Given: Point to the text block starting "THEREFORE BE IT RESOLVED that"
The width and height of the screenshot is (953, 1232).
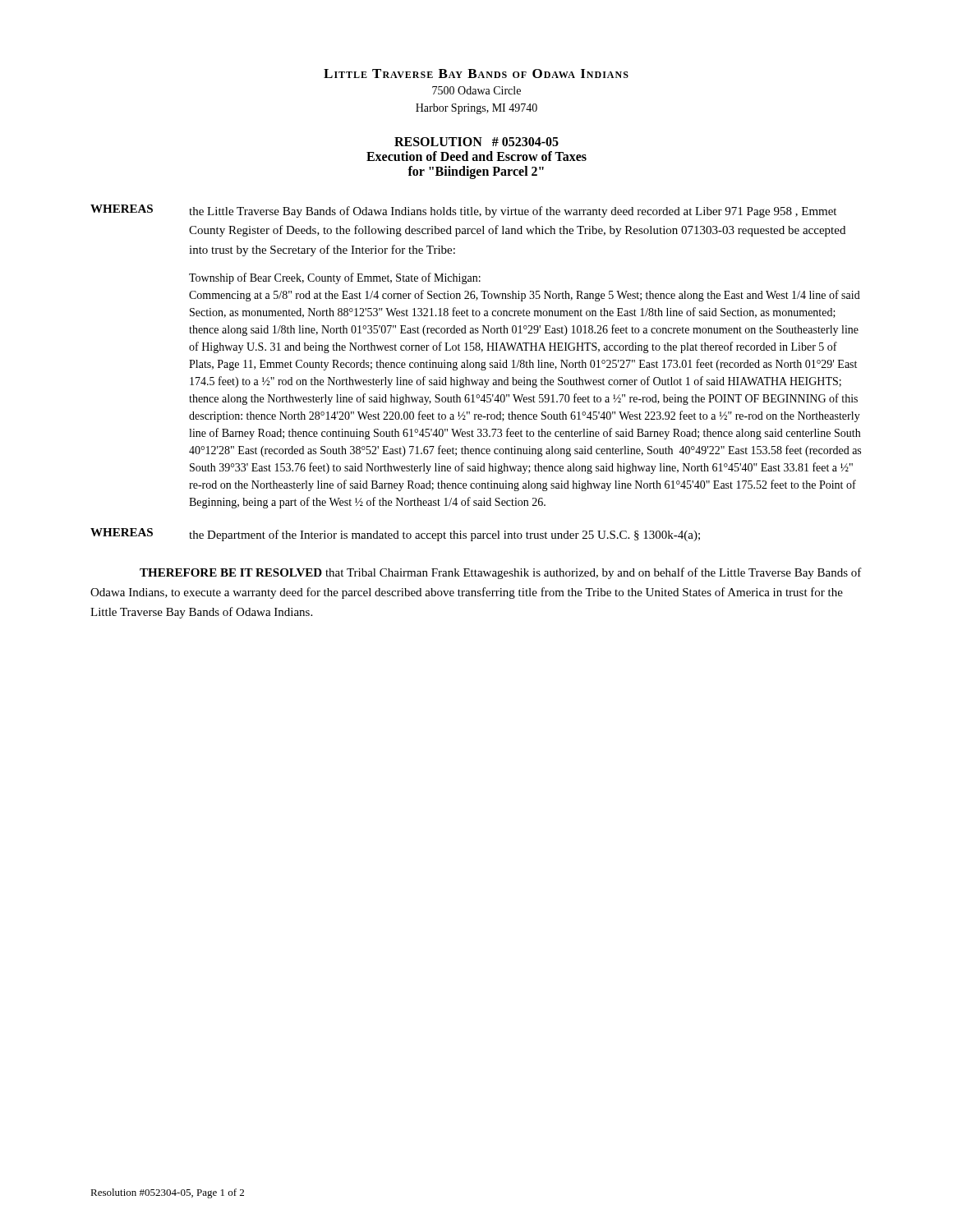Looking at the screenshot, I should click(476, 592).
